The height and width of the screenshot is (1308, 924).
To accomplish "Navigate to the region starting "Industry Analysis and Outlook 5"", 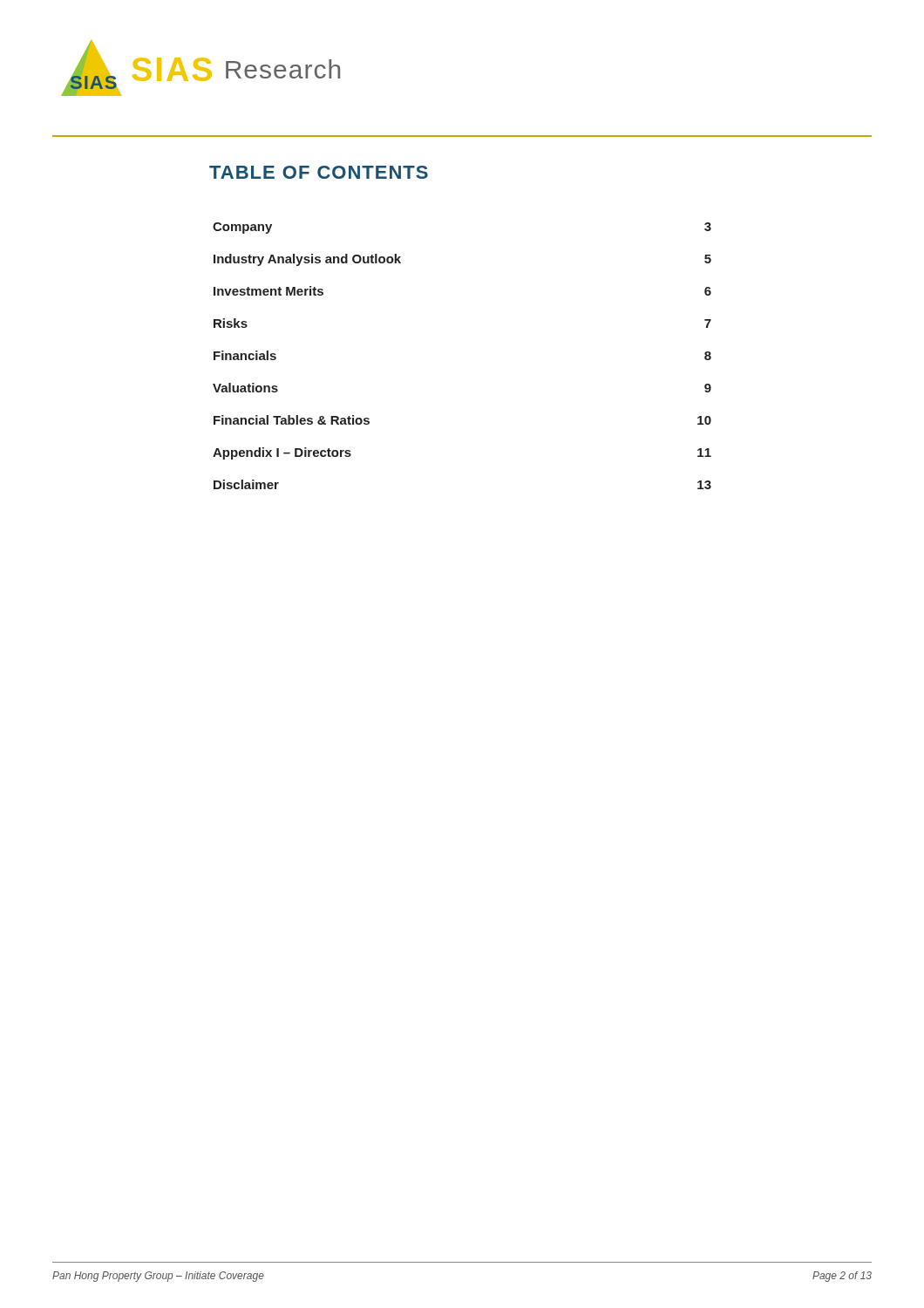I will click(302, 259).
